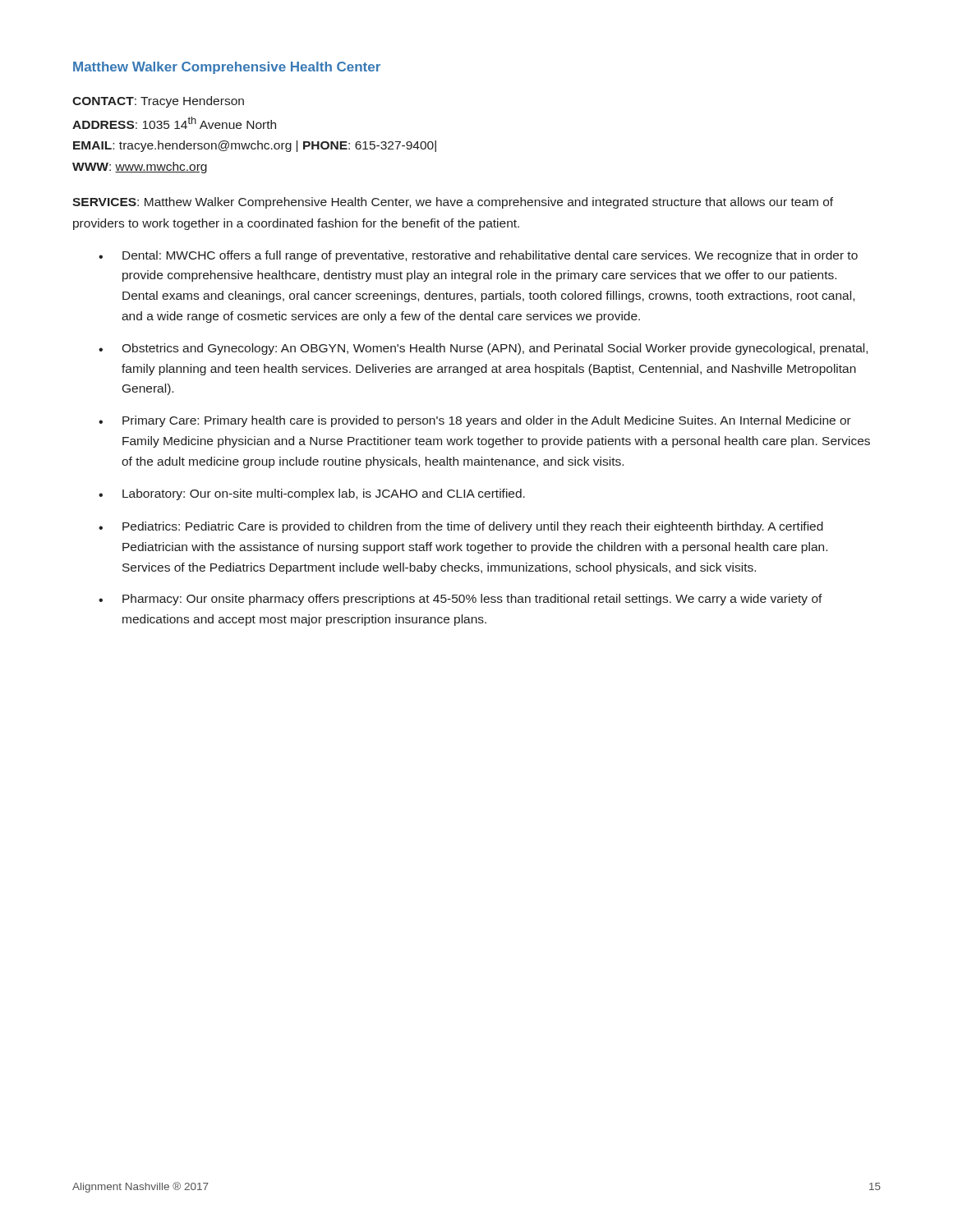This screenshot has height=1232, width=953.
Task: Locate the list item containing "• Dental: MWCHC offers a"
Action: [x=490, y=286]
